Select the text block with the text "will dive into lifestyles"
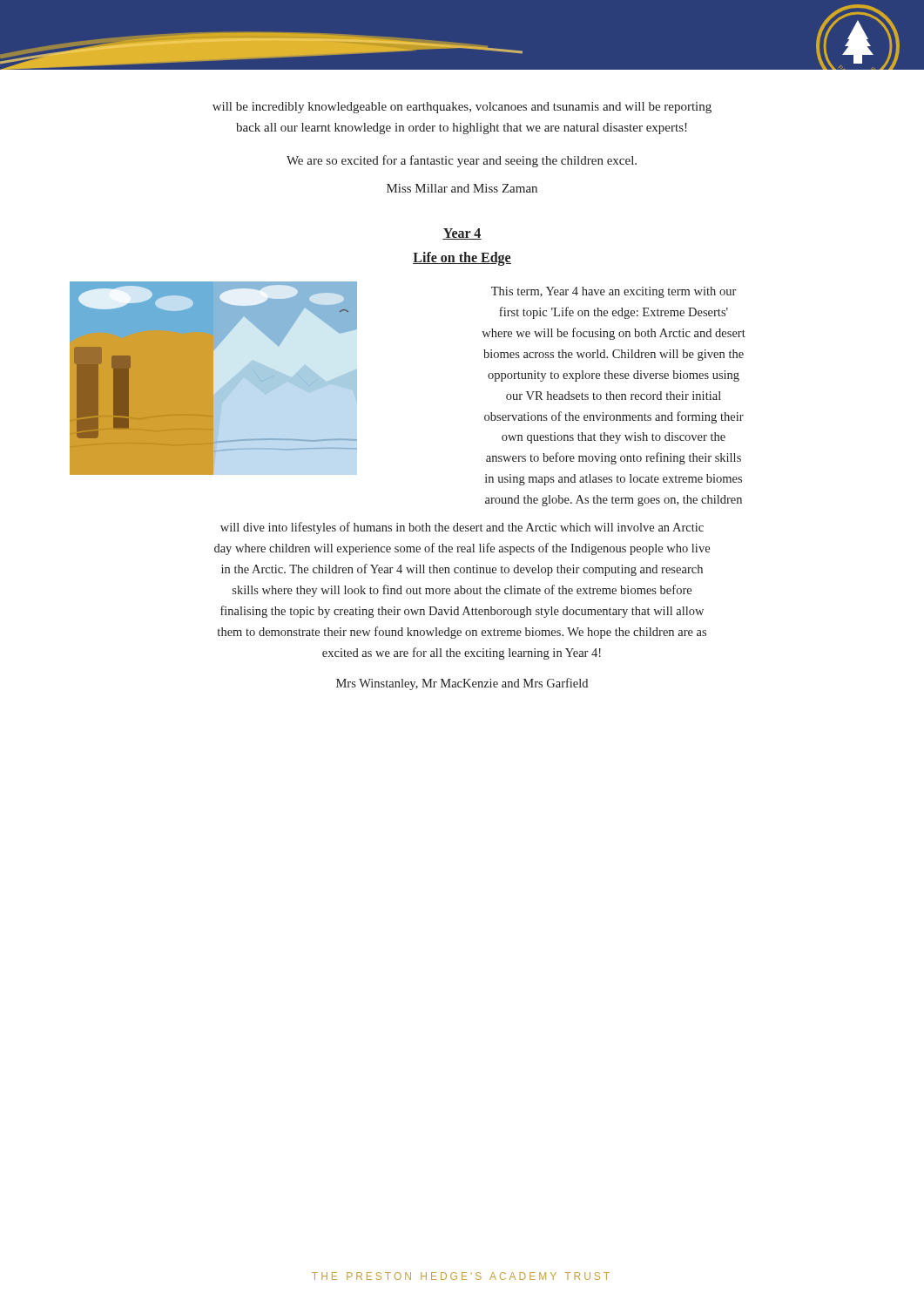 coord(462,590)
